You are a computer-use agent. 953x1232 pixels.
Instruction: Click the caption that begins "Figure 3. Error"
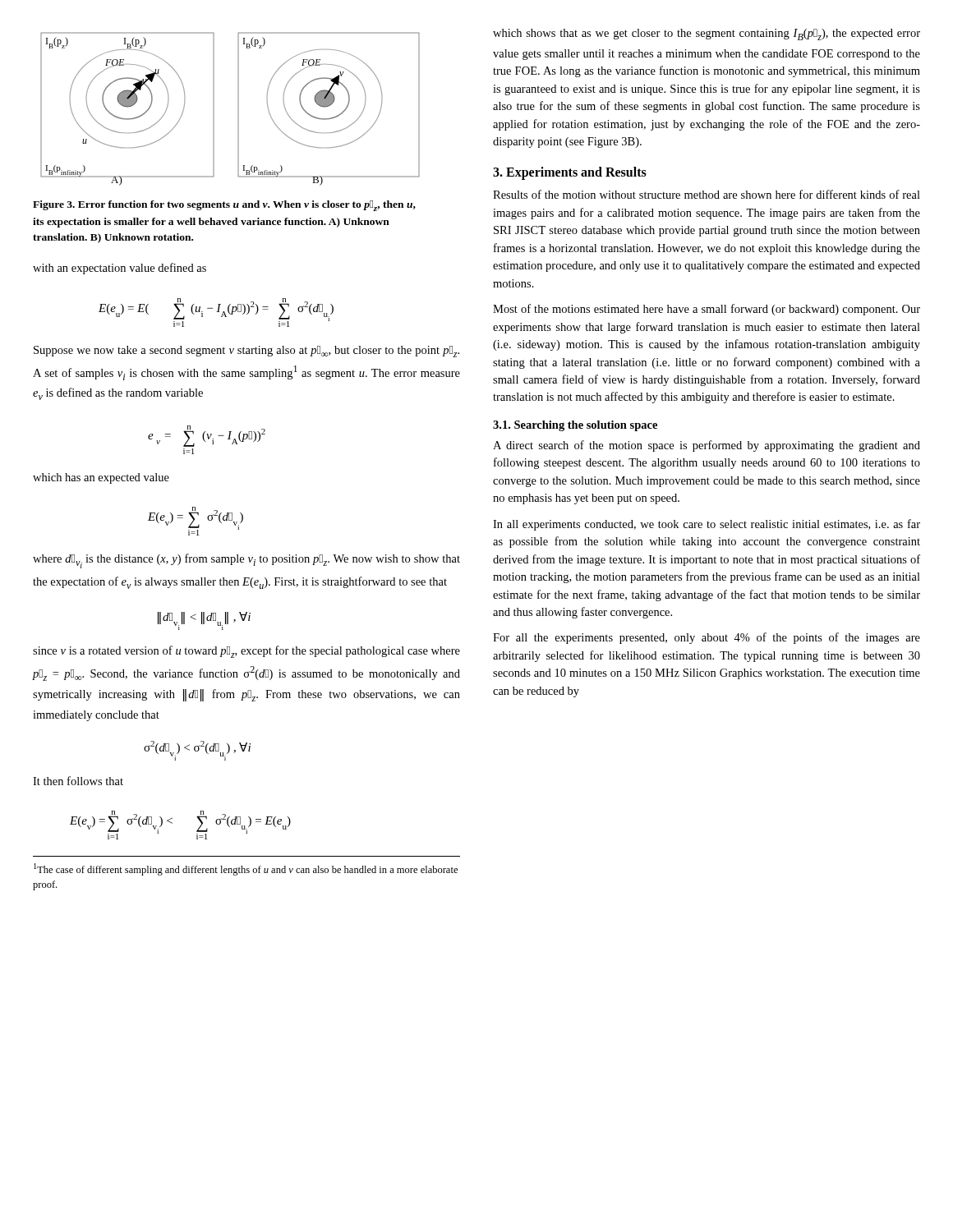coord(224,220)
